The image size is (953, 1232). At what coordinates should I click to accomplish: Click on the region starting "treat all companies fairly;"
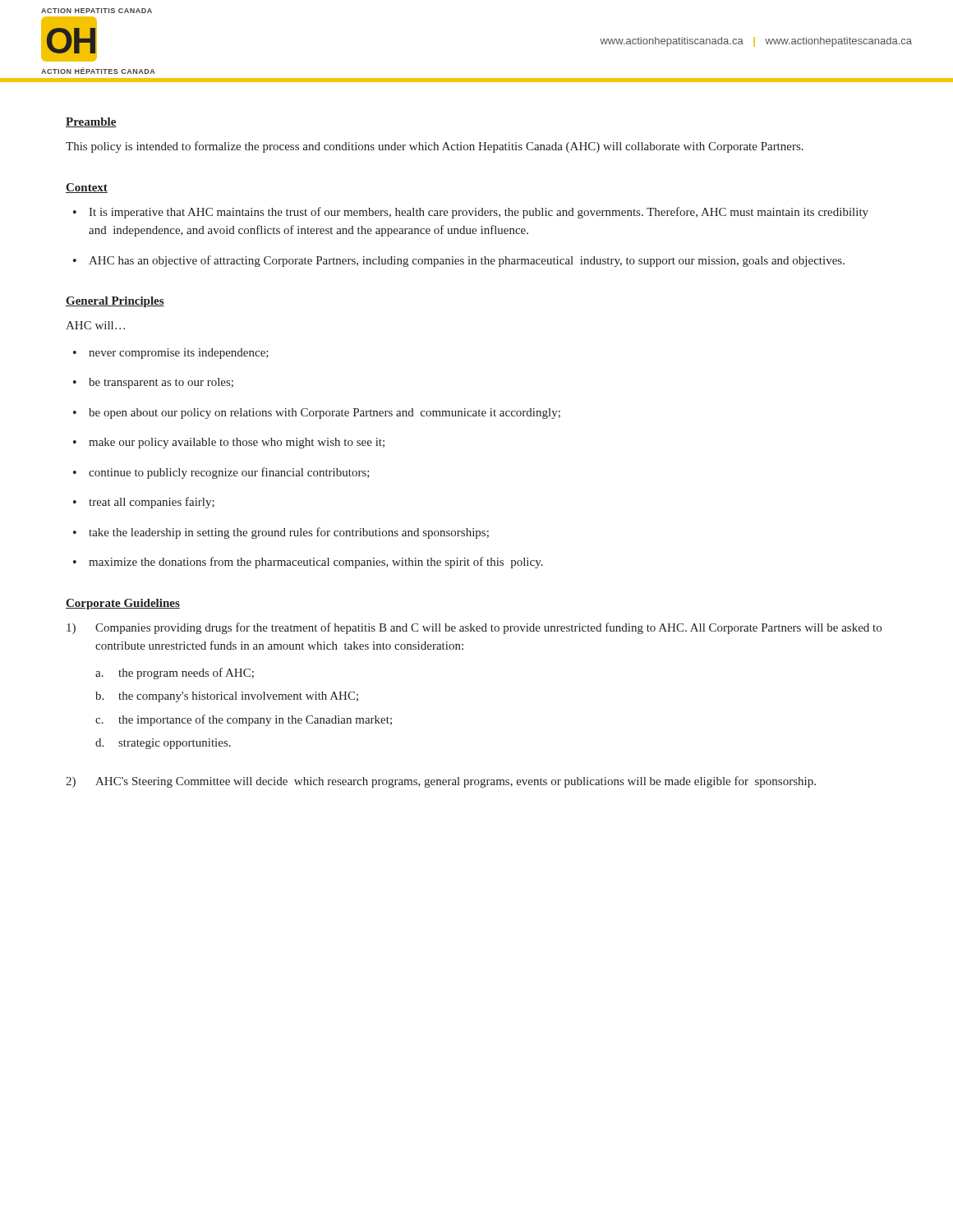coord(144,503)
